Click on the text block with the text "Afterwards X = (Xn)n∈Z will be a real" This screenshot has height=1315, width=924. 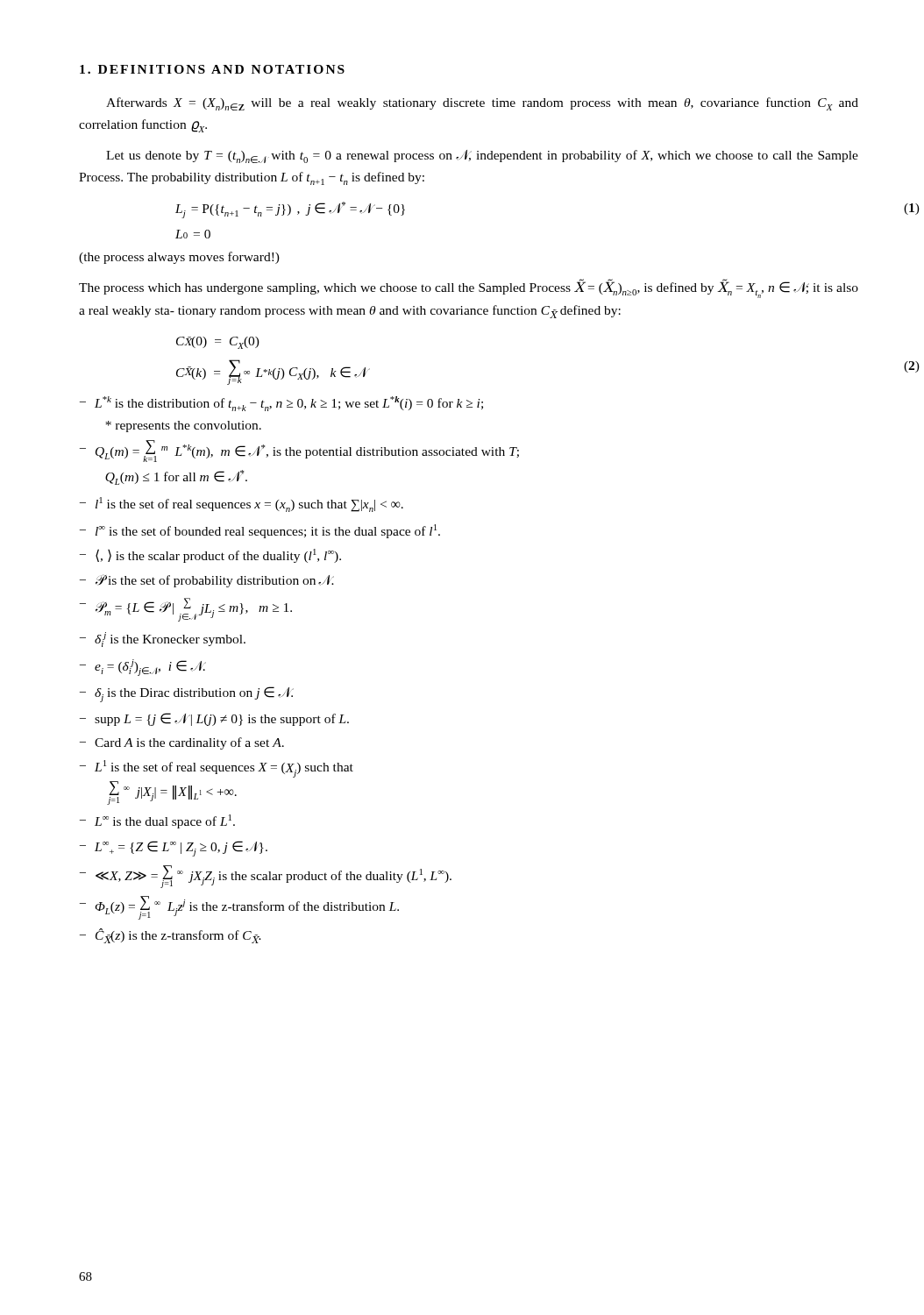[469, 115]
